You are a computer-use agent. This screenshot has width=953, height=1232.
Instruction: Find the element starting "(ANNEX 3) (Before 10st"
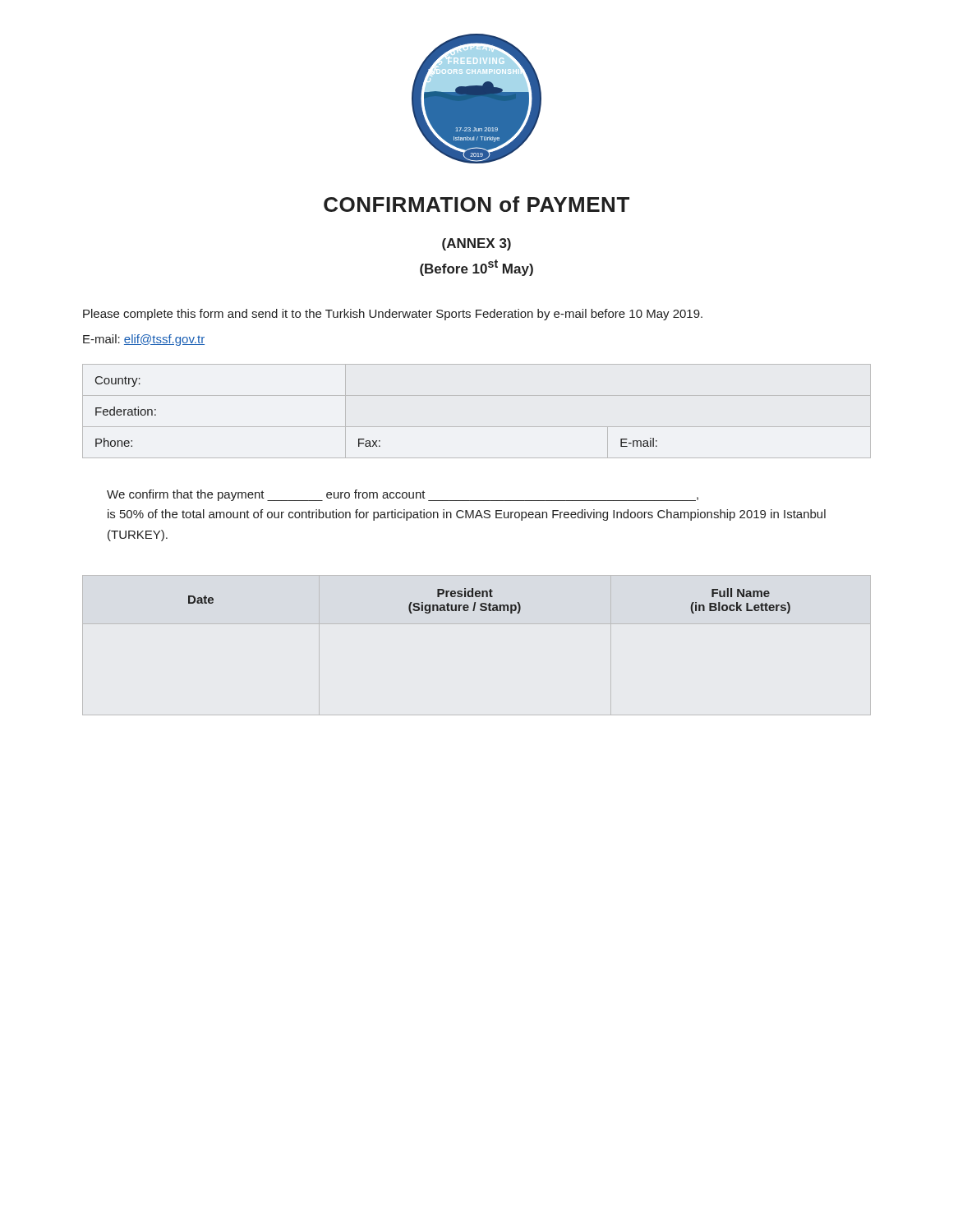click(x=476, y=256)
